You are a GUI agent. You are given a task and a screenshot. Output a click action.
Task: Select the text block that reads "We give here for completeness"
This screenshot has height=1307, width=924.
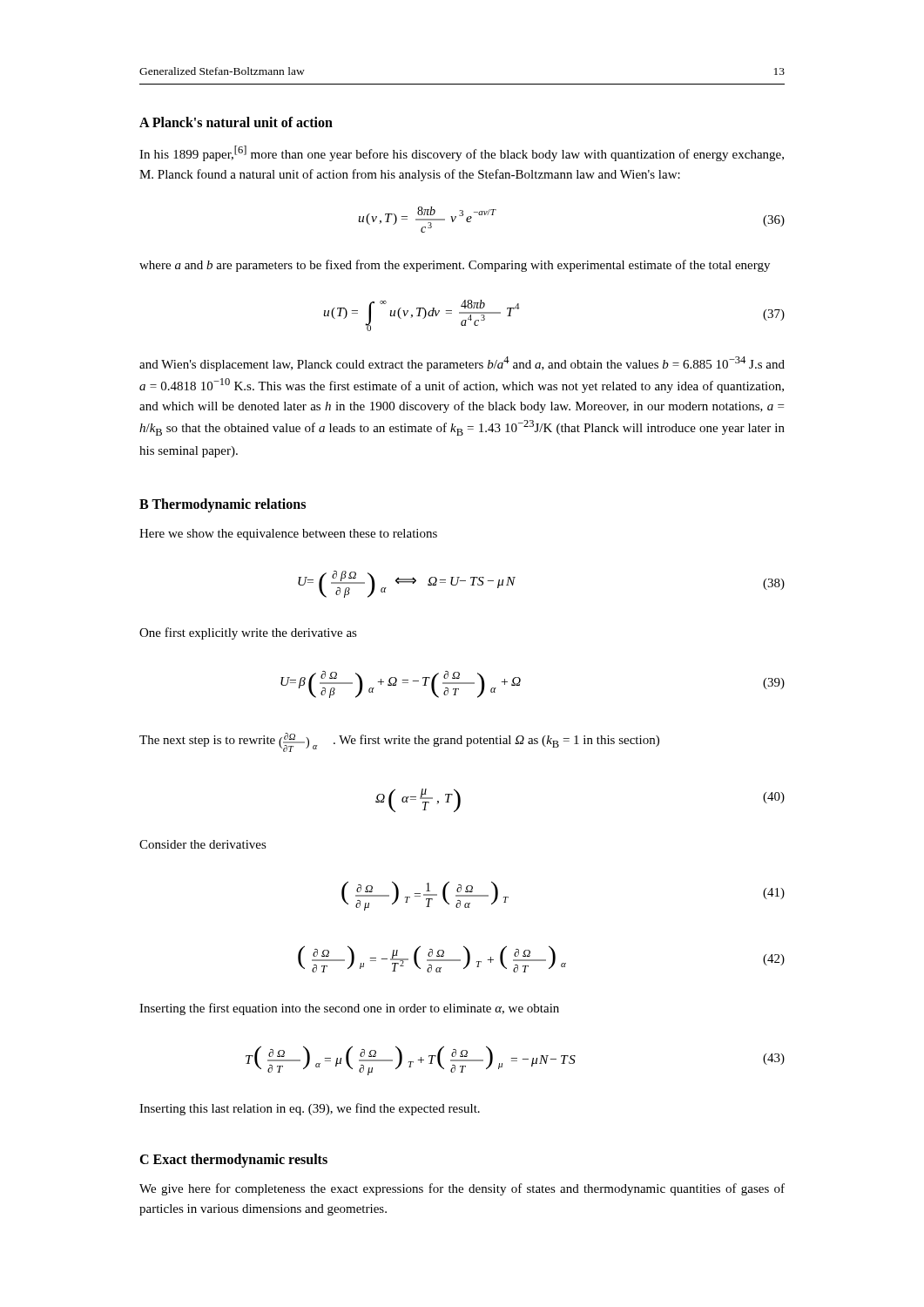pyautogui.click(x=462, y=1198)
